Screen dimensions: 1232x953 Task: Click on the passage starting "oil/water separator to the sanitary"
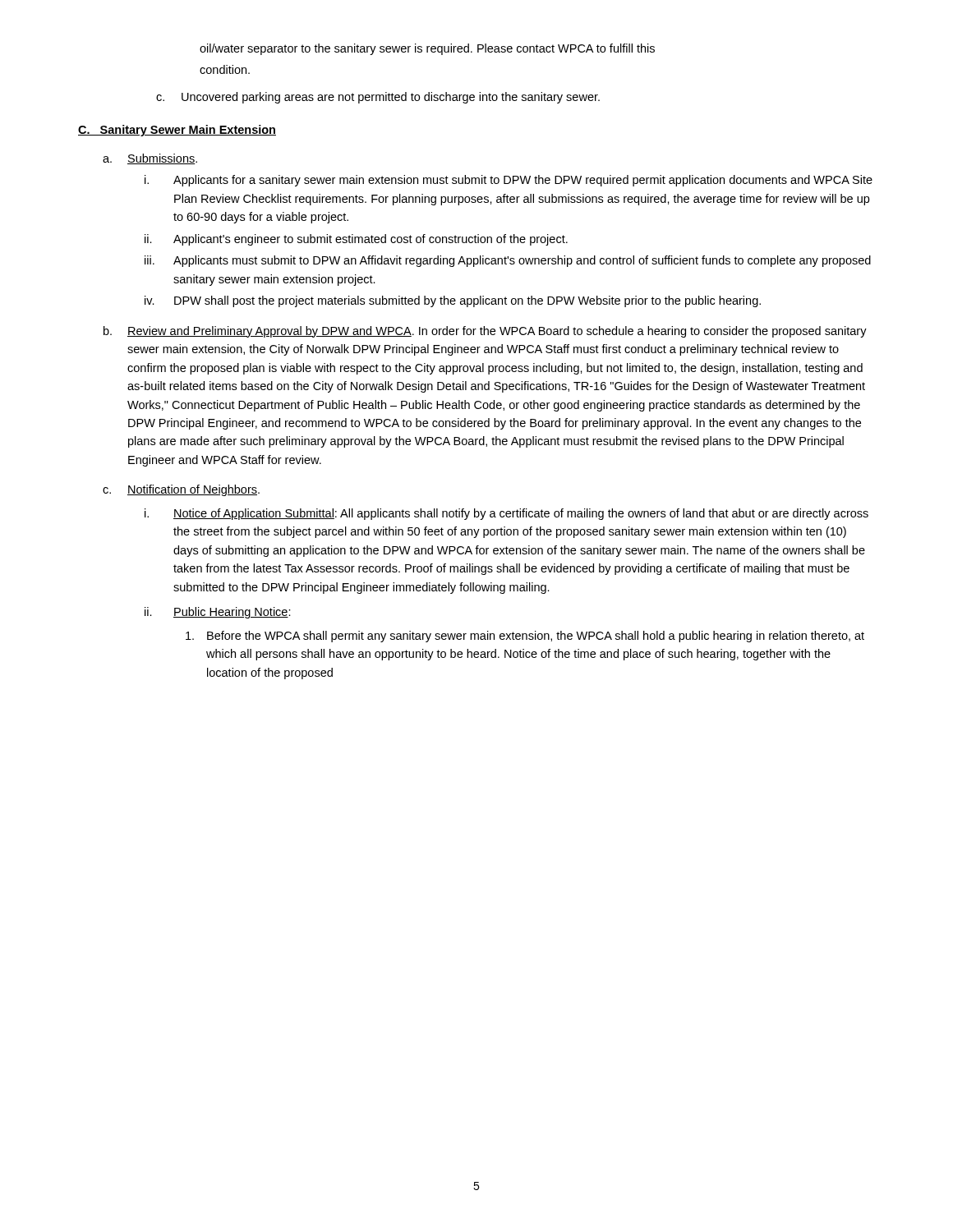[x=537, y=60]
